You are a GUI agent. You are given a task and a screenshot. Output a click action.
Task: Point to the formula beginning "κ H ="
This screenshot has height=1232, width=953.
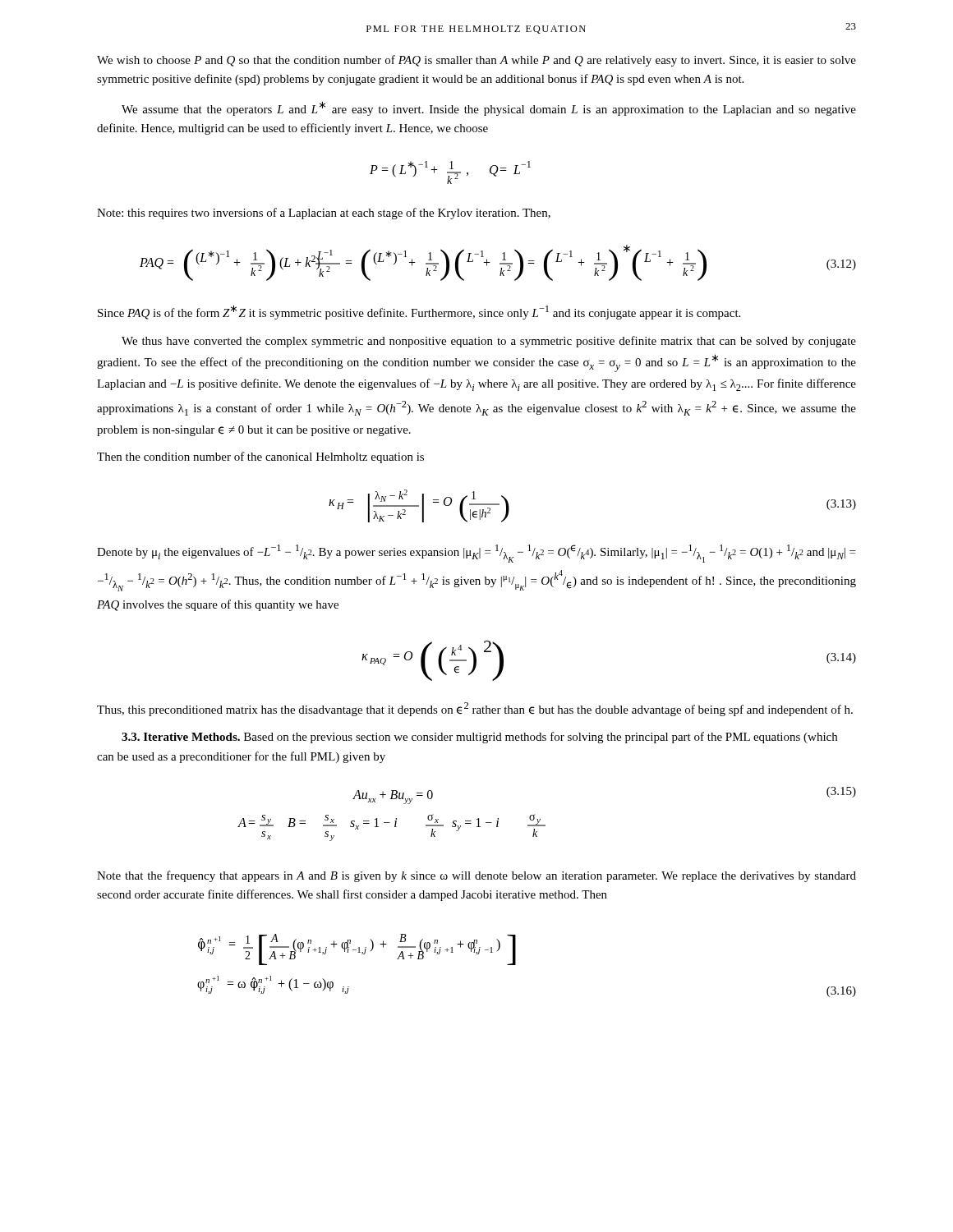click(423, 506)
